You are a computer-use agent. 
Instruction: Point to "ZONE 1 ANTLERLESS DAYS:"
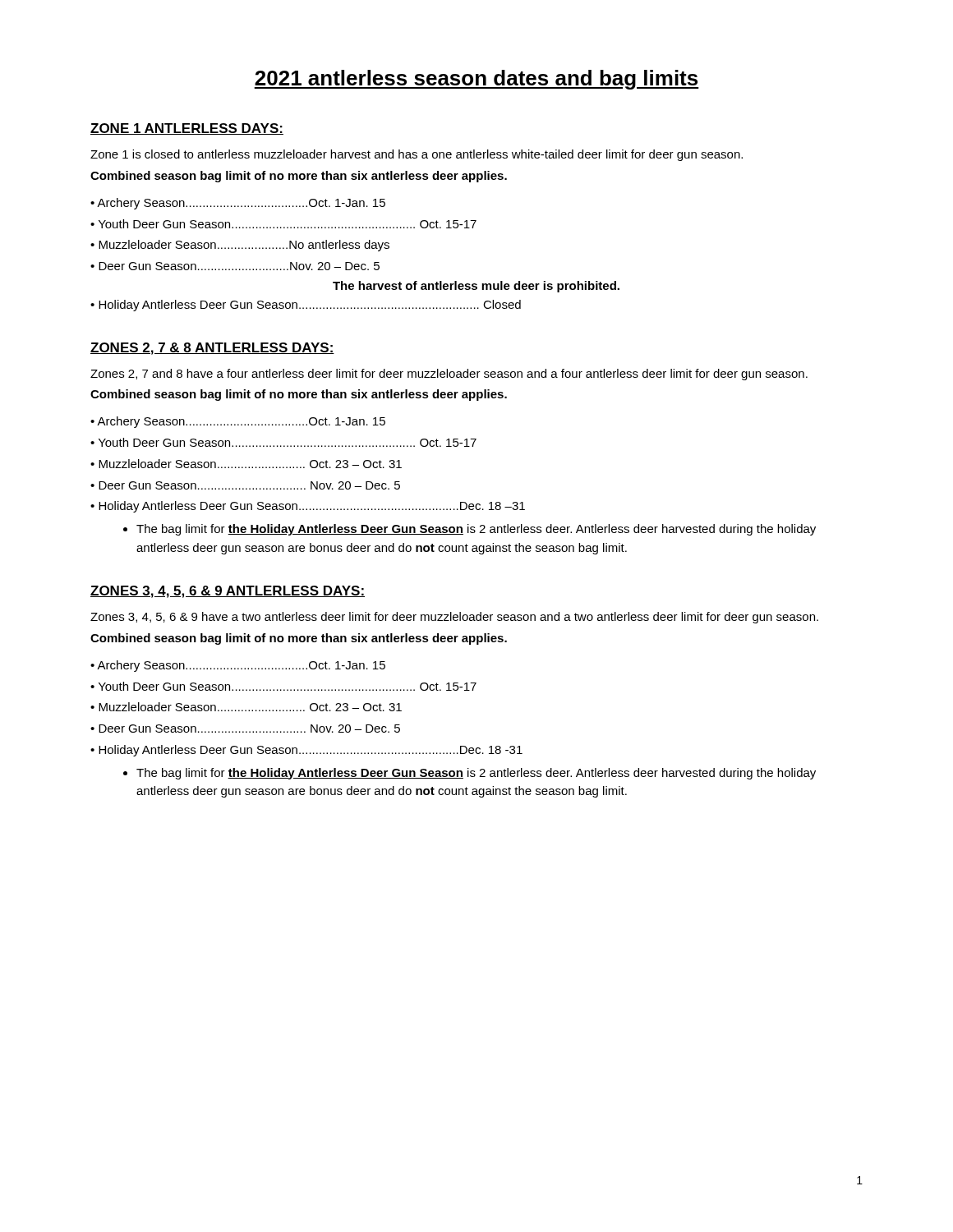click(187, 129)
